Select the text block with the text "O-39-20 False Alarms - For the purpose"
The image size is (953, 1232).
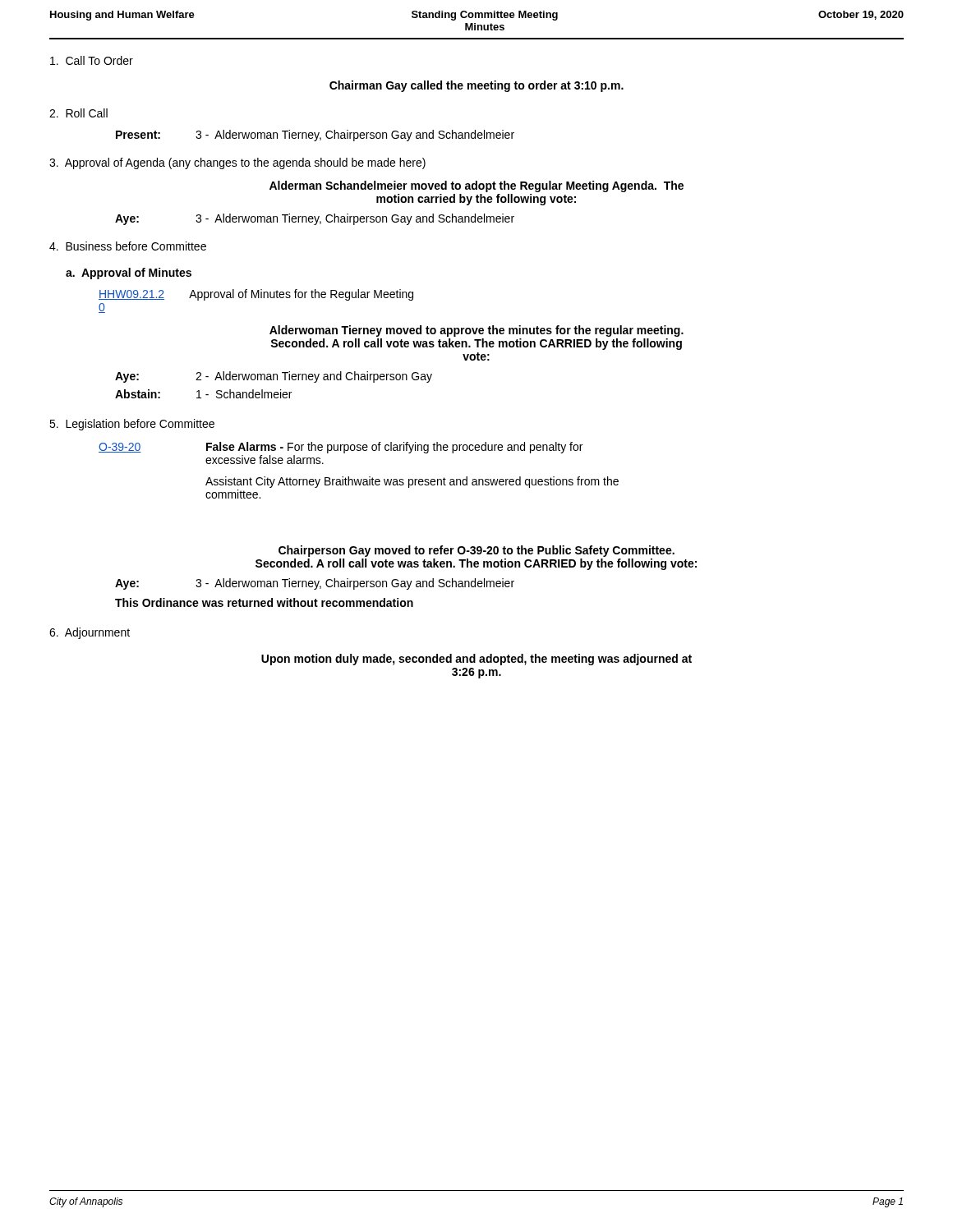tap(341, 453)
